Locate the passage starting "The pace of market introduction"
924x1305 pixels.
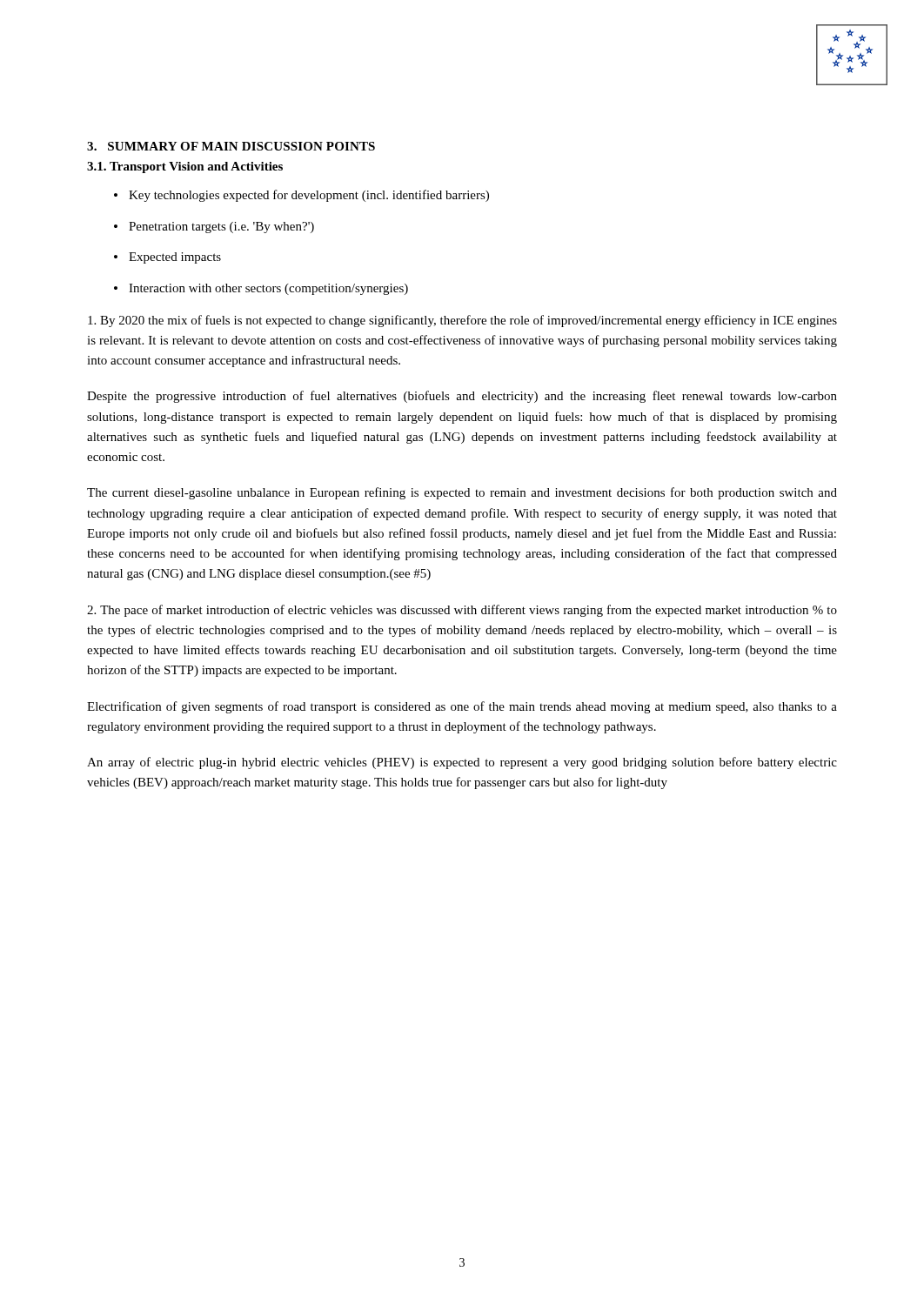tap(462, 640)
